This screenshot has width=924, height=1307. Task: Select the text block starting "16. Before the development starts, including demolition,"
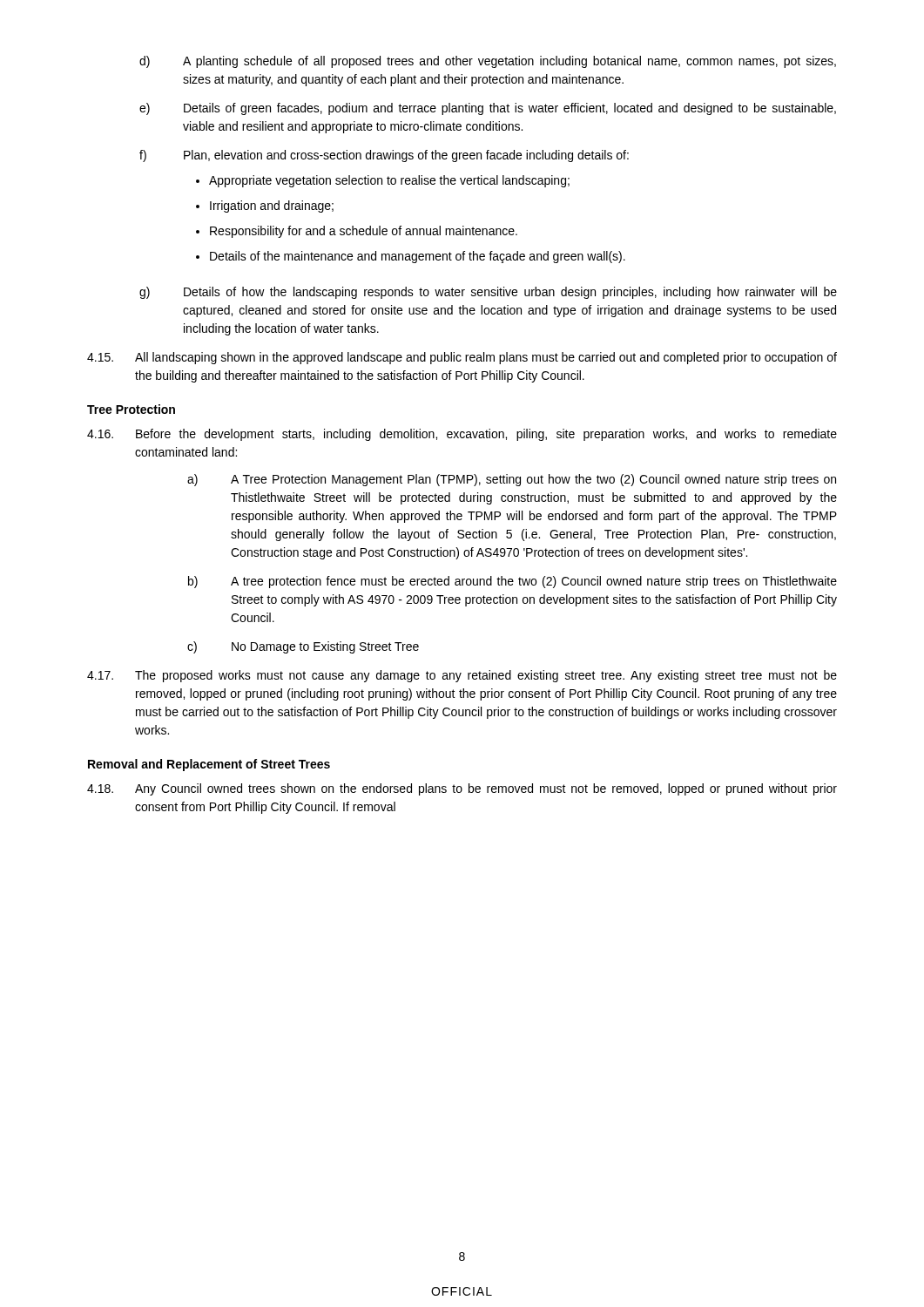point(462,443)
